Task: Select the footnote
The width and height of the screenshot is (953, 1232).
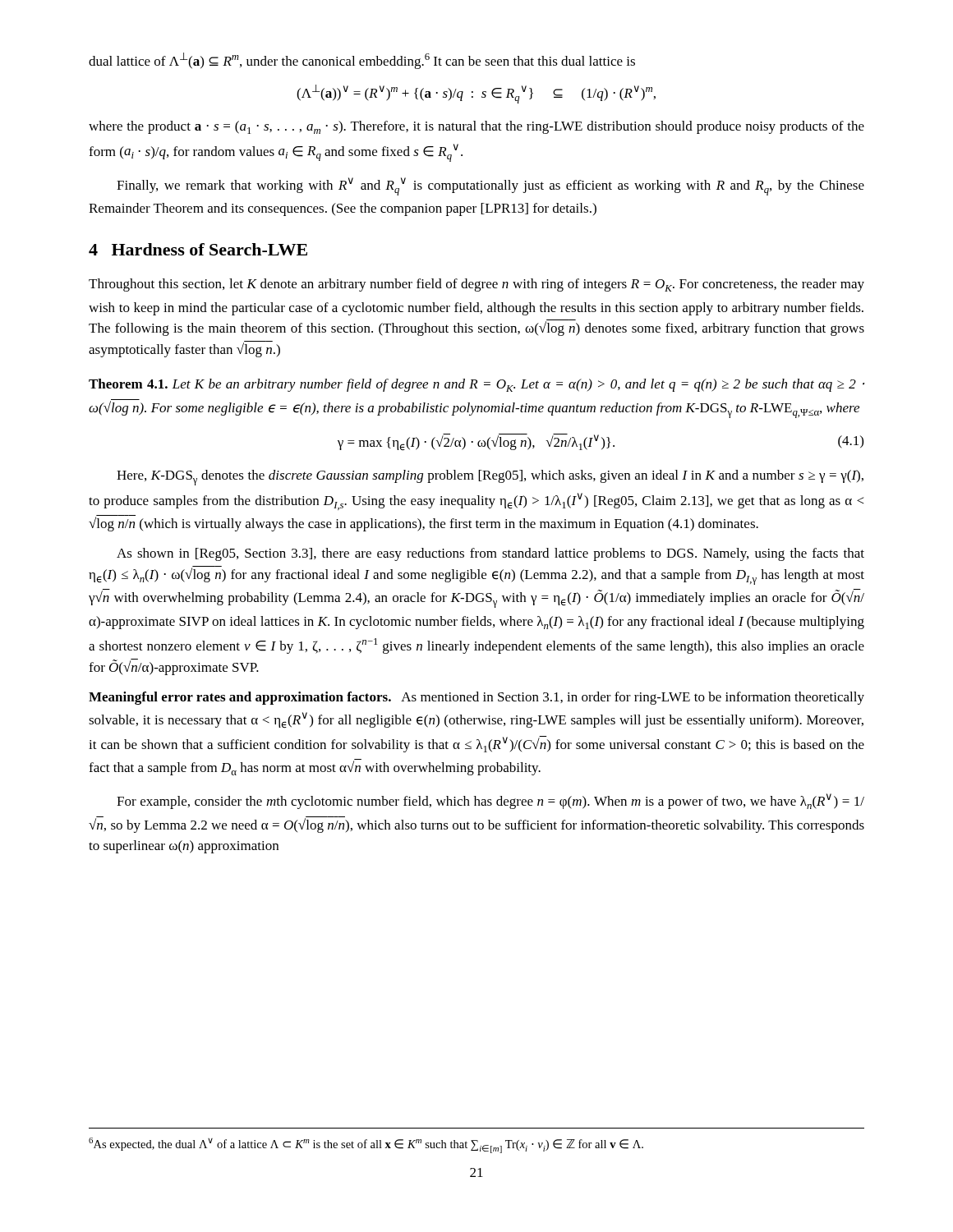Action: 366,1144
